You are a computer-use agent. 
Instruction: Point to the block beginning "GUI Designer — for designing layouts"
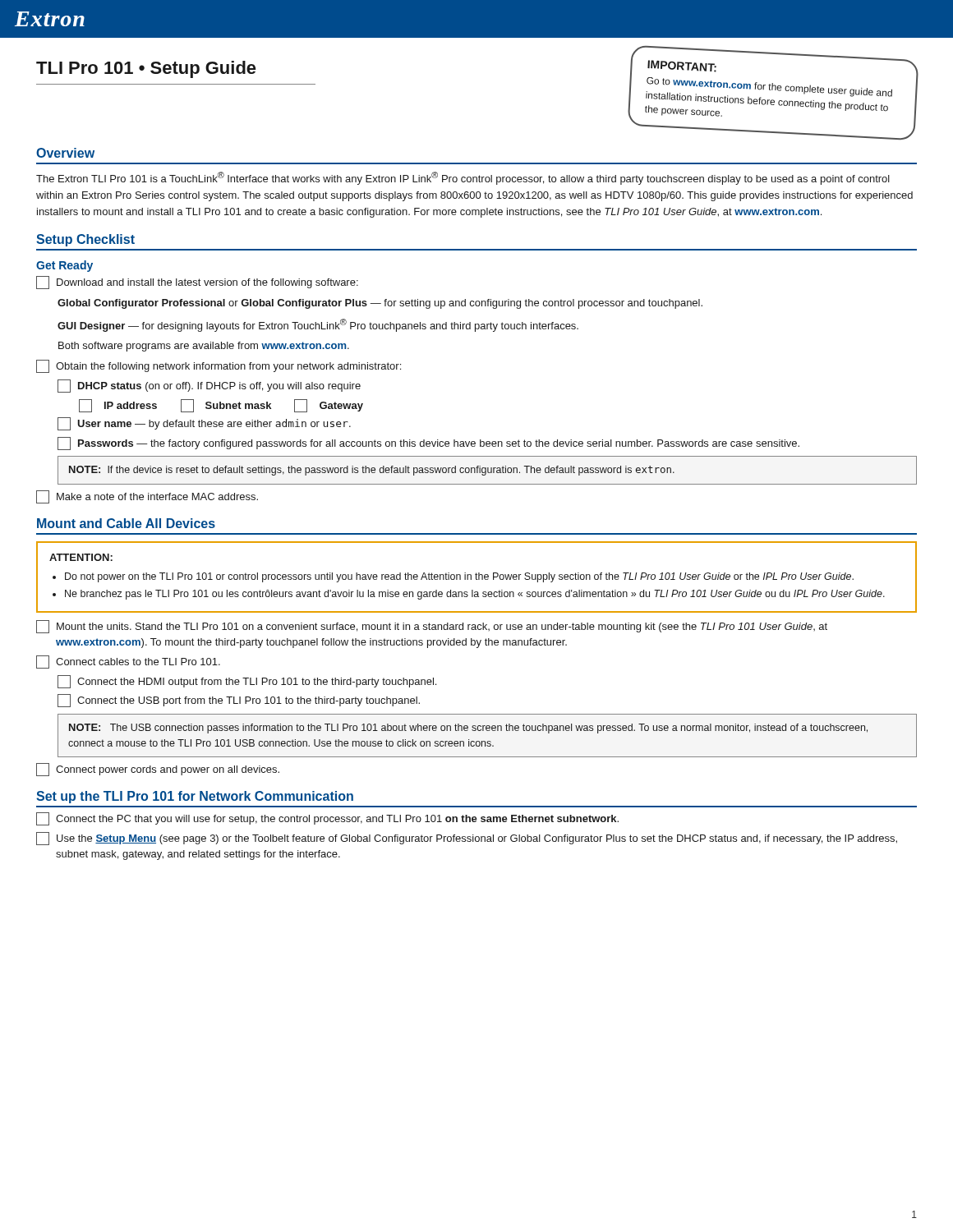[x=318, y=324]
